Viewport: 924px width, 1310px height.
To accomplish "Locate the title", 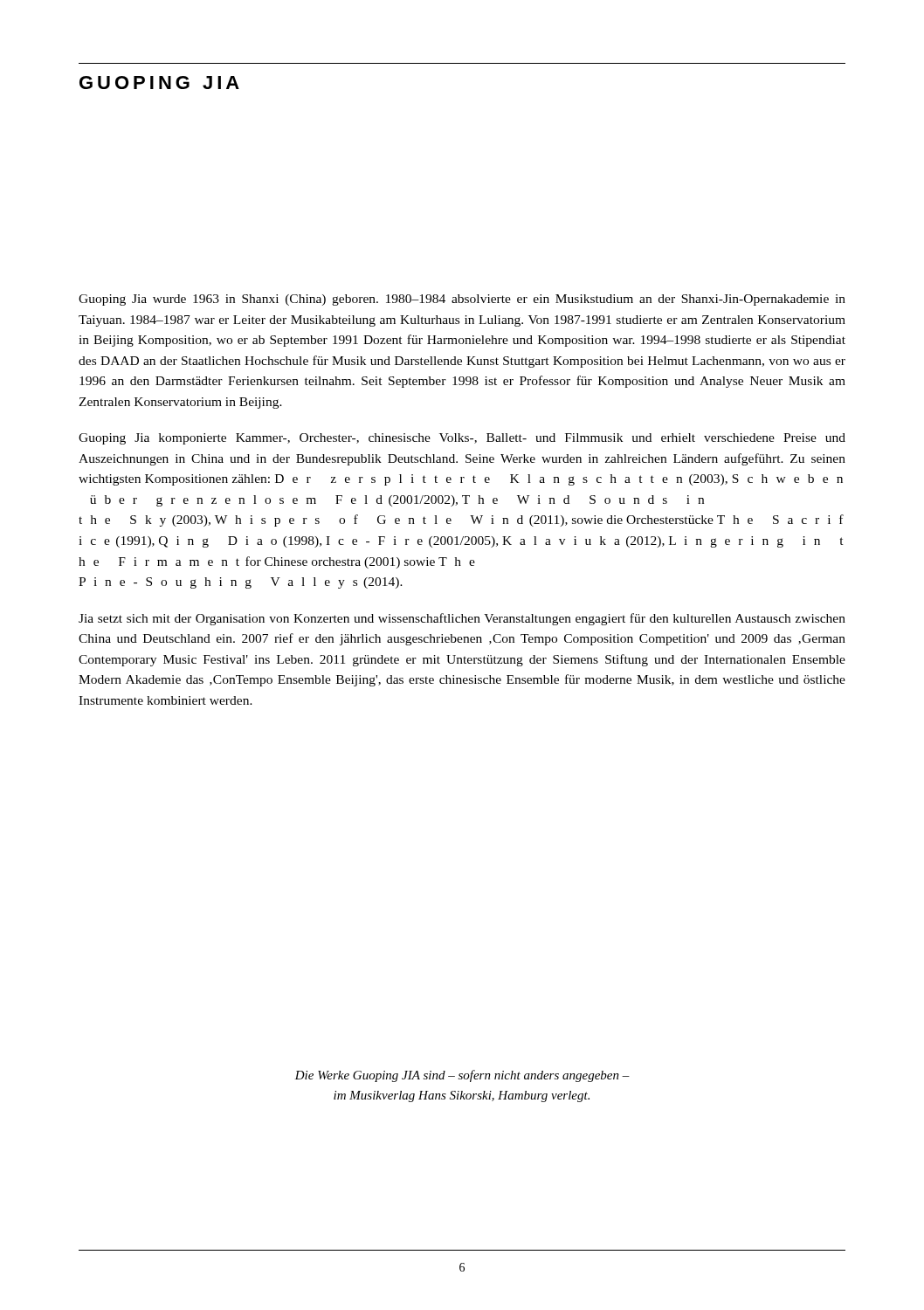I will tap(161, 83).
